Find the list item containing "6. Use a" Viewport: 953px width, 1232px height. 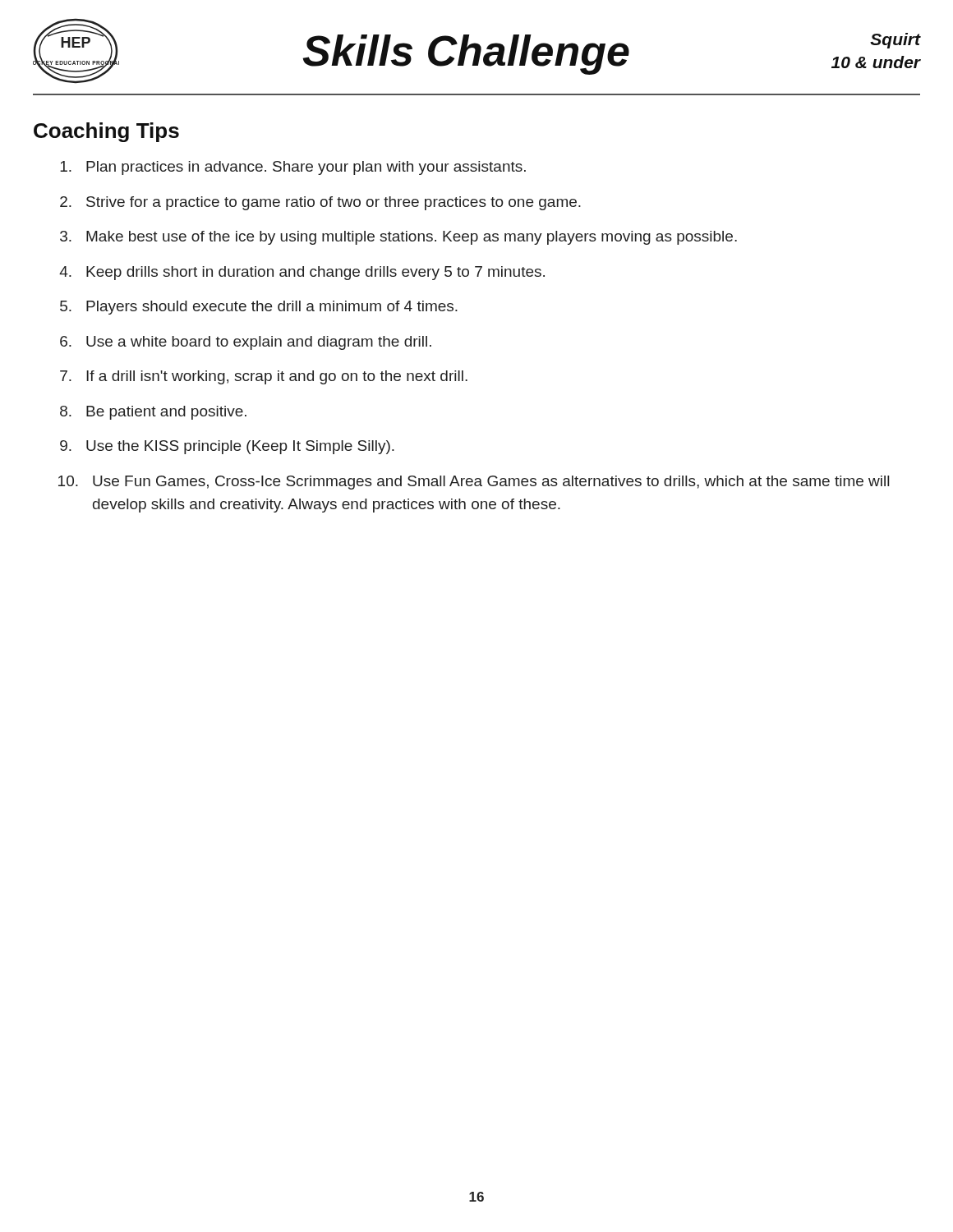pyautogui.click(x=246, y=343)
